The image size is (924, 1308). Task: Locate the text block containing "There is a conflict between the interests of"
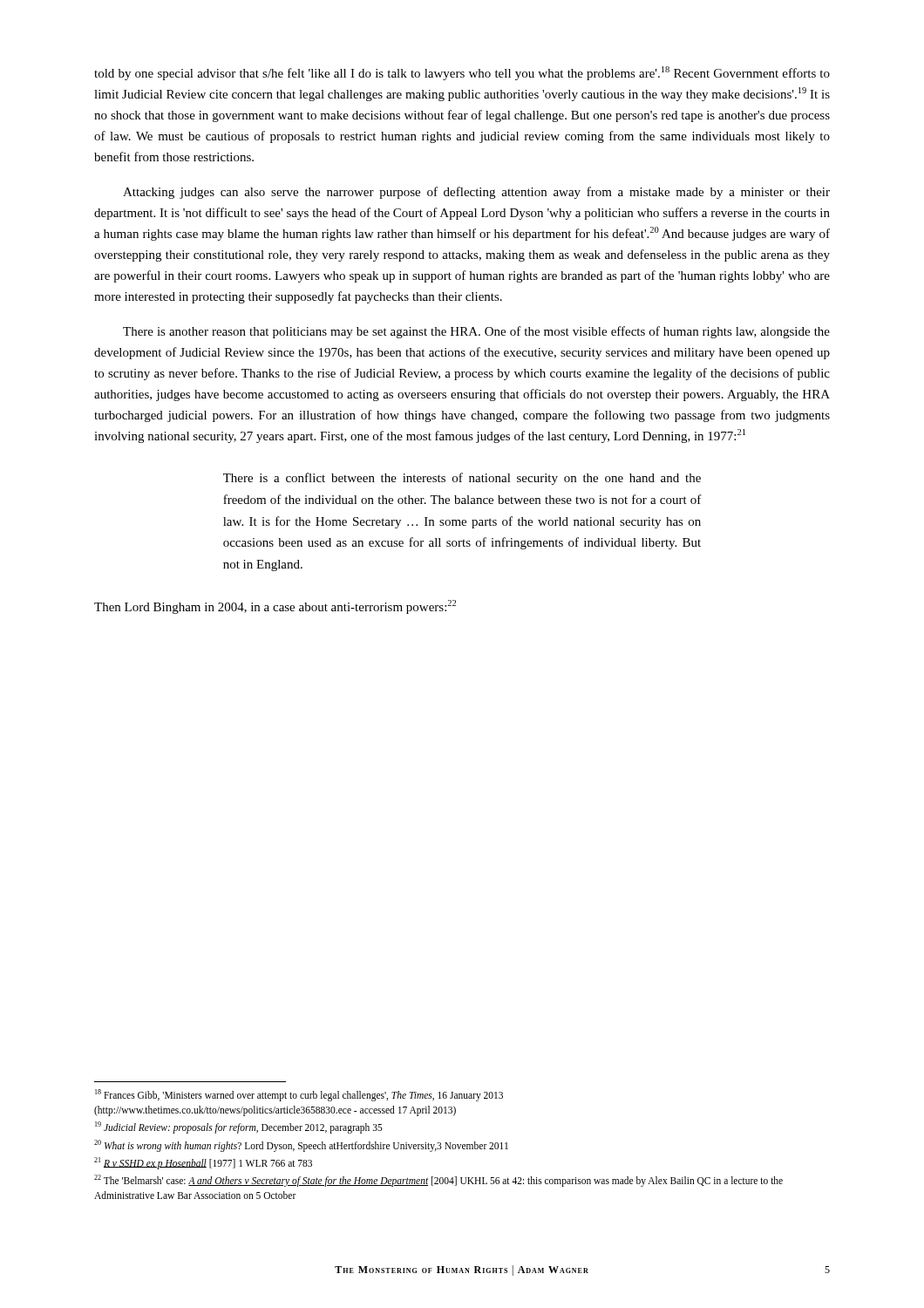click(x=462, y=521)
